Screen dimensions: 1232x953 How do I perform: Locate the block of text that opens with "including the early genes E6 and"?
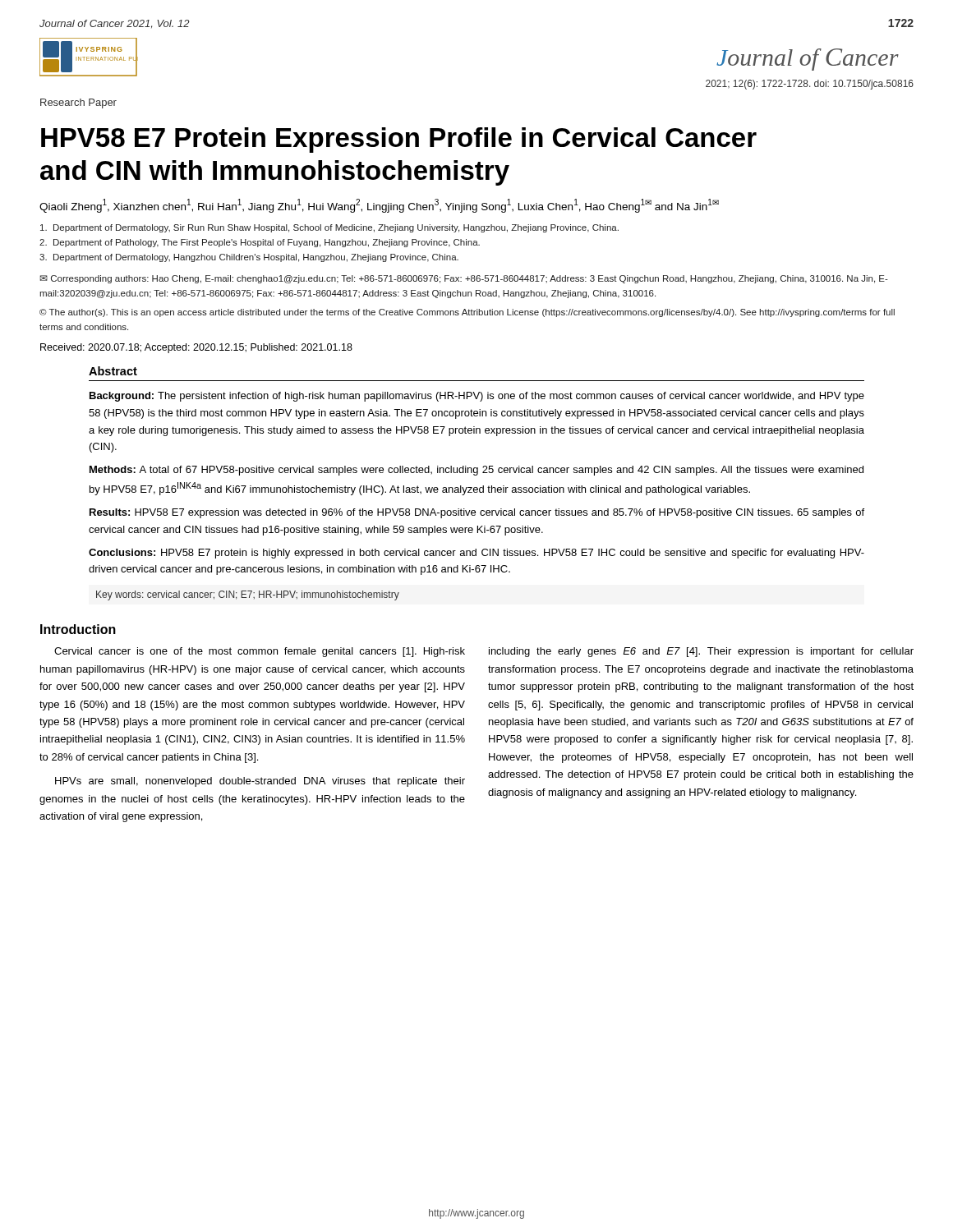click(x=701, y=722)
